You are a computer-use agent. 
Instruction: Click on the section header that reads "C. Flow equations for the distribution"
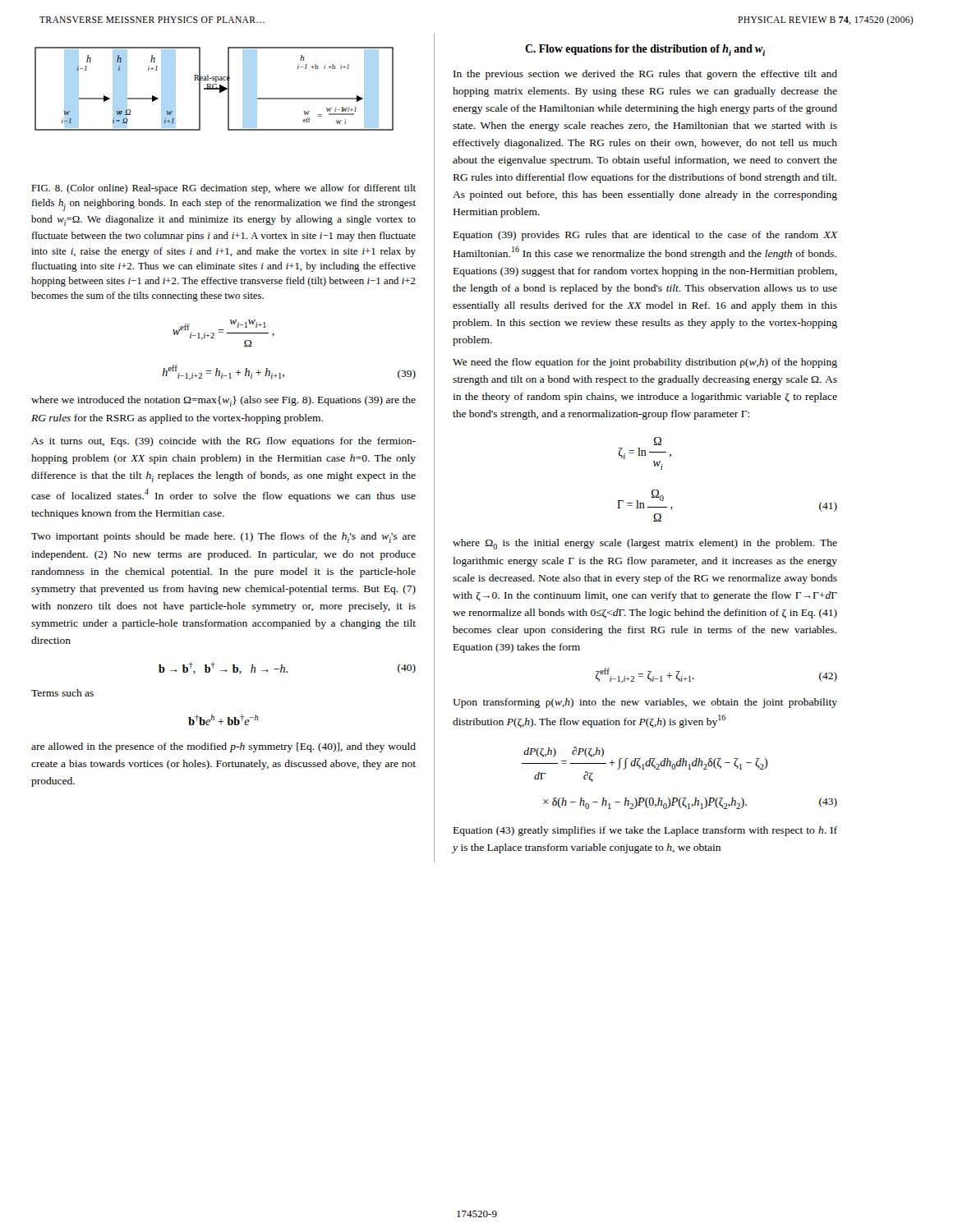click(645, 50)
